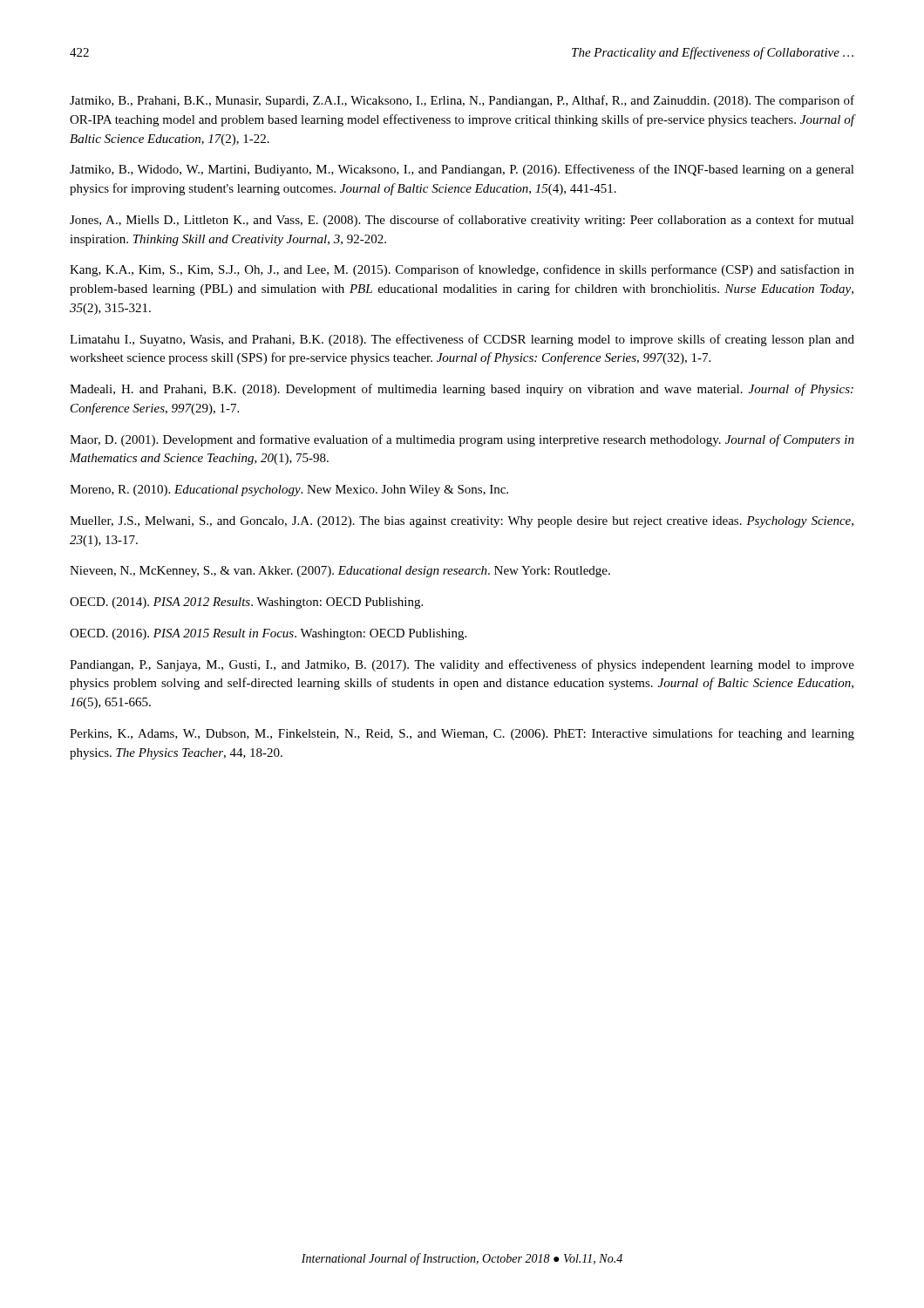The width and height of the screenshot is (924, 1308).
Task: Locate the block of text that opens with "Madeali, H. and Prahani, B.K. (2018). Development of"
Action: pyautogui.click(x=462, y=398)
